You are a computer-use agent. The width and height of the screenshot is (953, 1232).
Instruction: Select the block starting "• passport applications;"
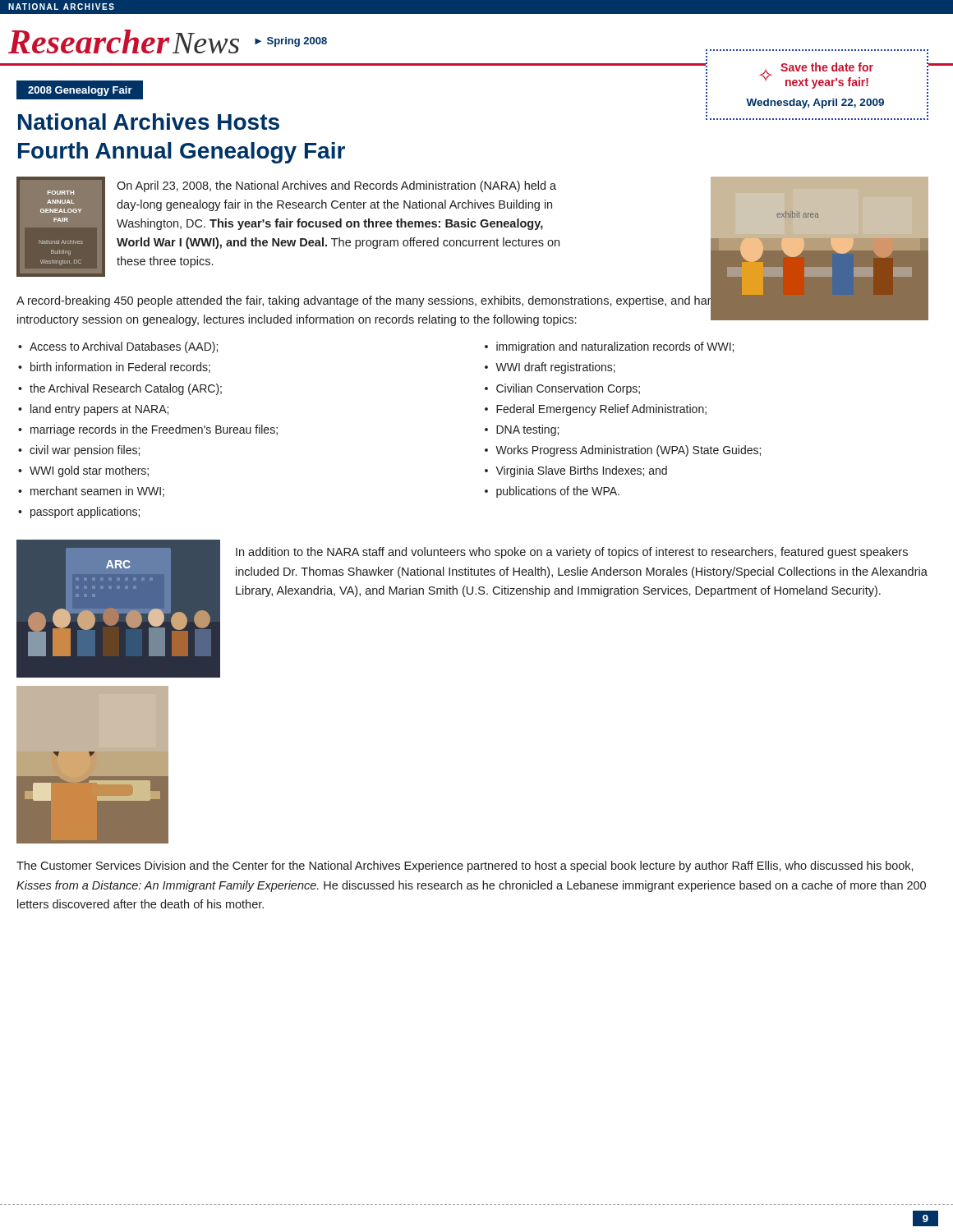[79, 512]
